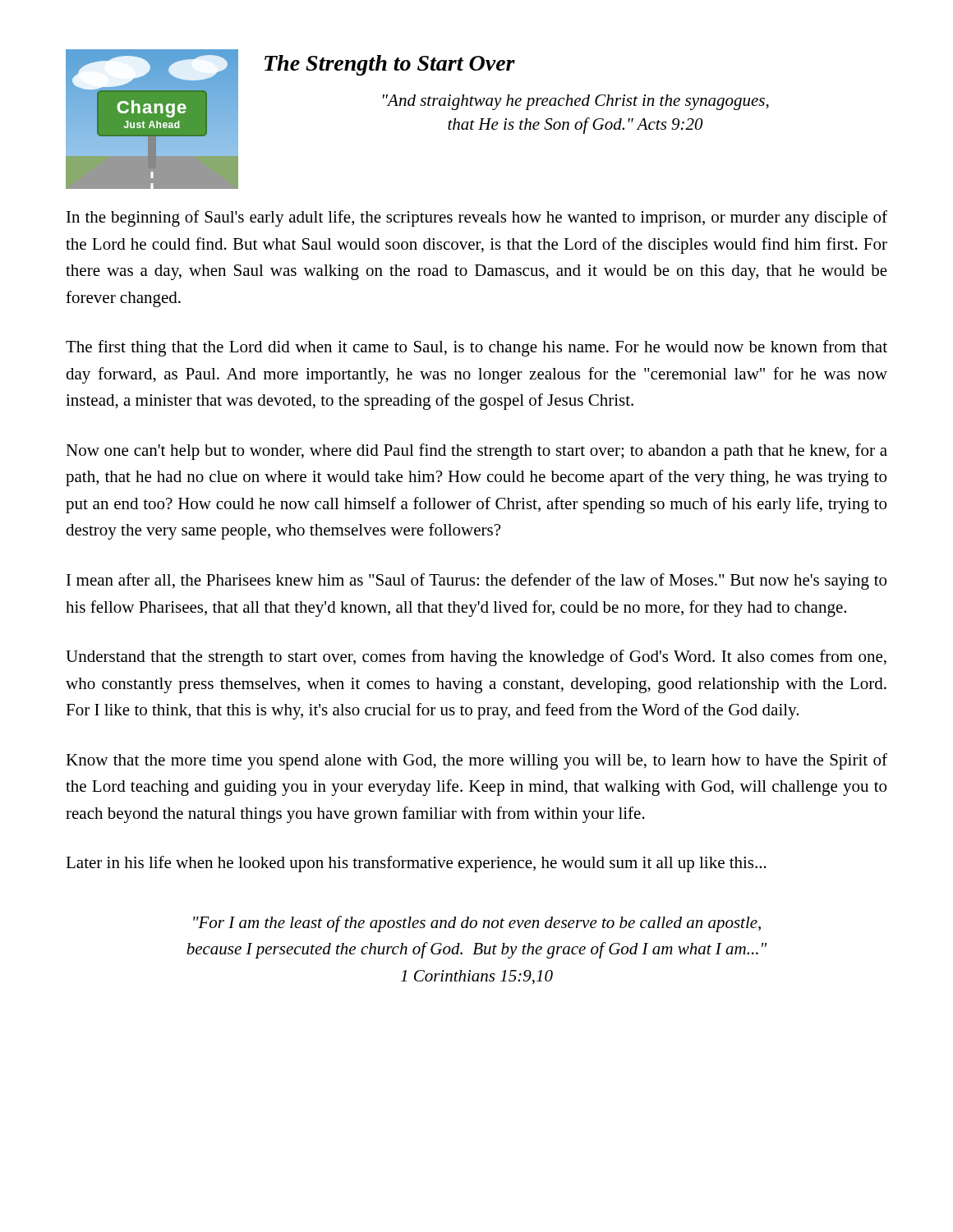Viewport: 953px width, 1232px height.
Task: Find the caption with the text ""And straightway he preached"
Action: (575, 112)
